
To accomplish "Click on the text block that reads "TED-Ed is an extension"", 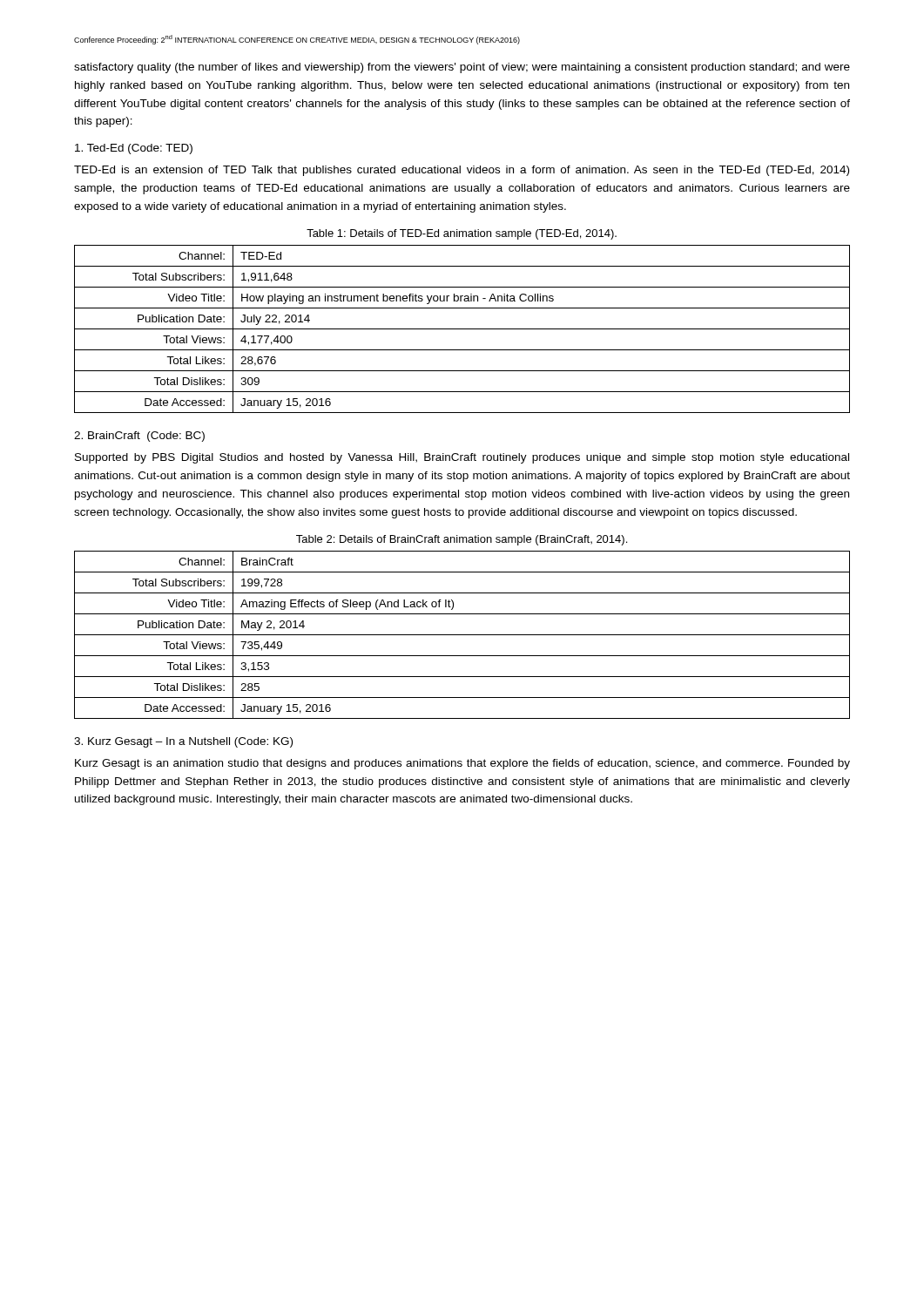I will click(462, 188).
